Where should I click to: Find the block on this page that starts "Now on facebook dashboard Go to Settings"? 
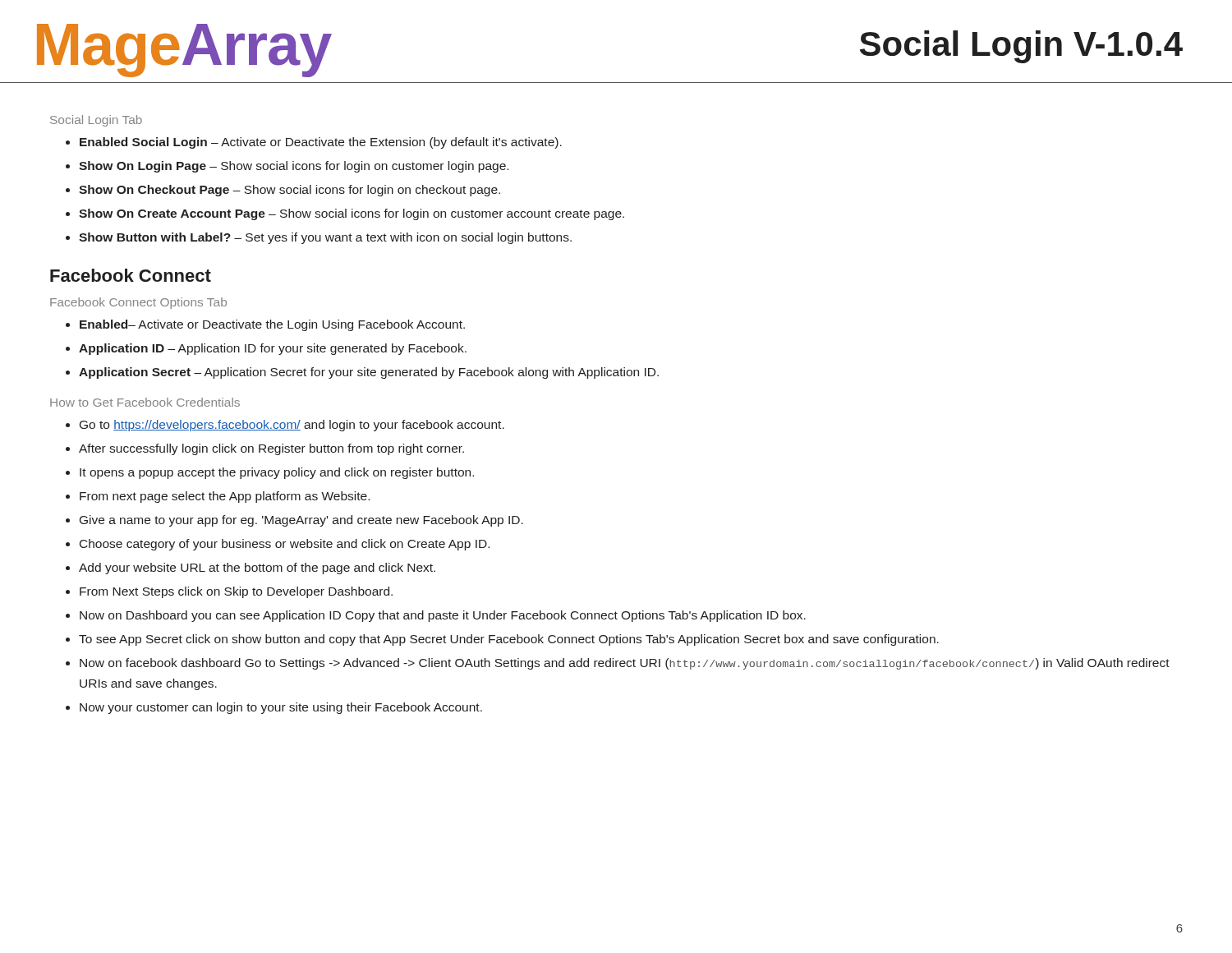[624, 673]
